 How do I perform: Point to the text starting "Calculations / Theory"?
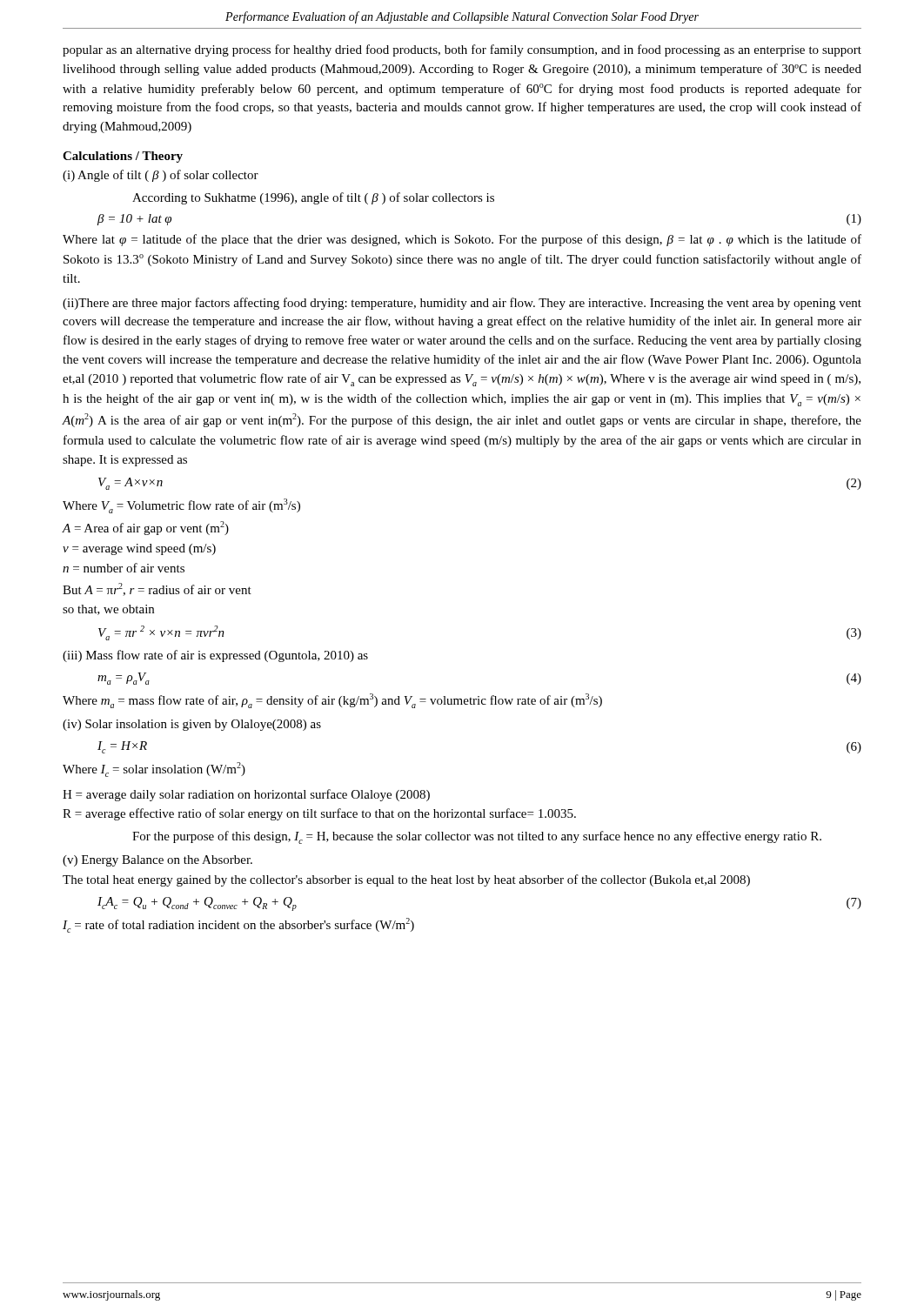pyautogui.click(x=123, y=155)
